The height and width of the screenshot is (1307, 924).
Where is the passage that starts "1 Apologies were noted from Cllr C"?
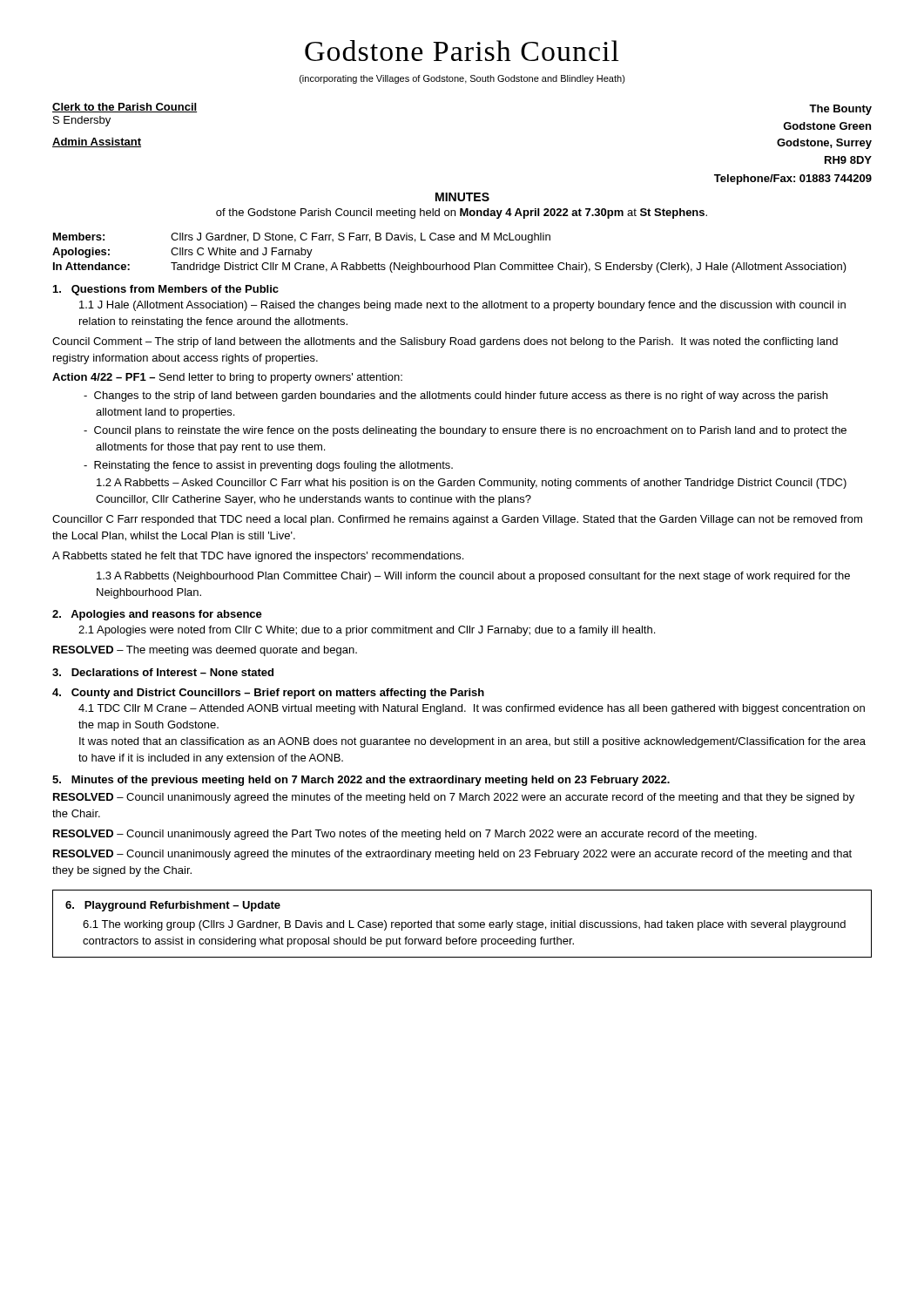coord(367,630)
